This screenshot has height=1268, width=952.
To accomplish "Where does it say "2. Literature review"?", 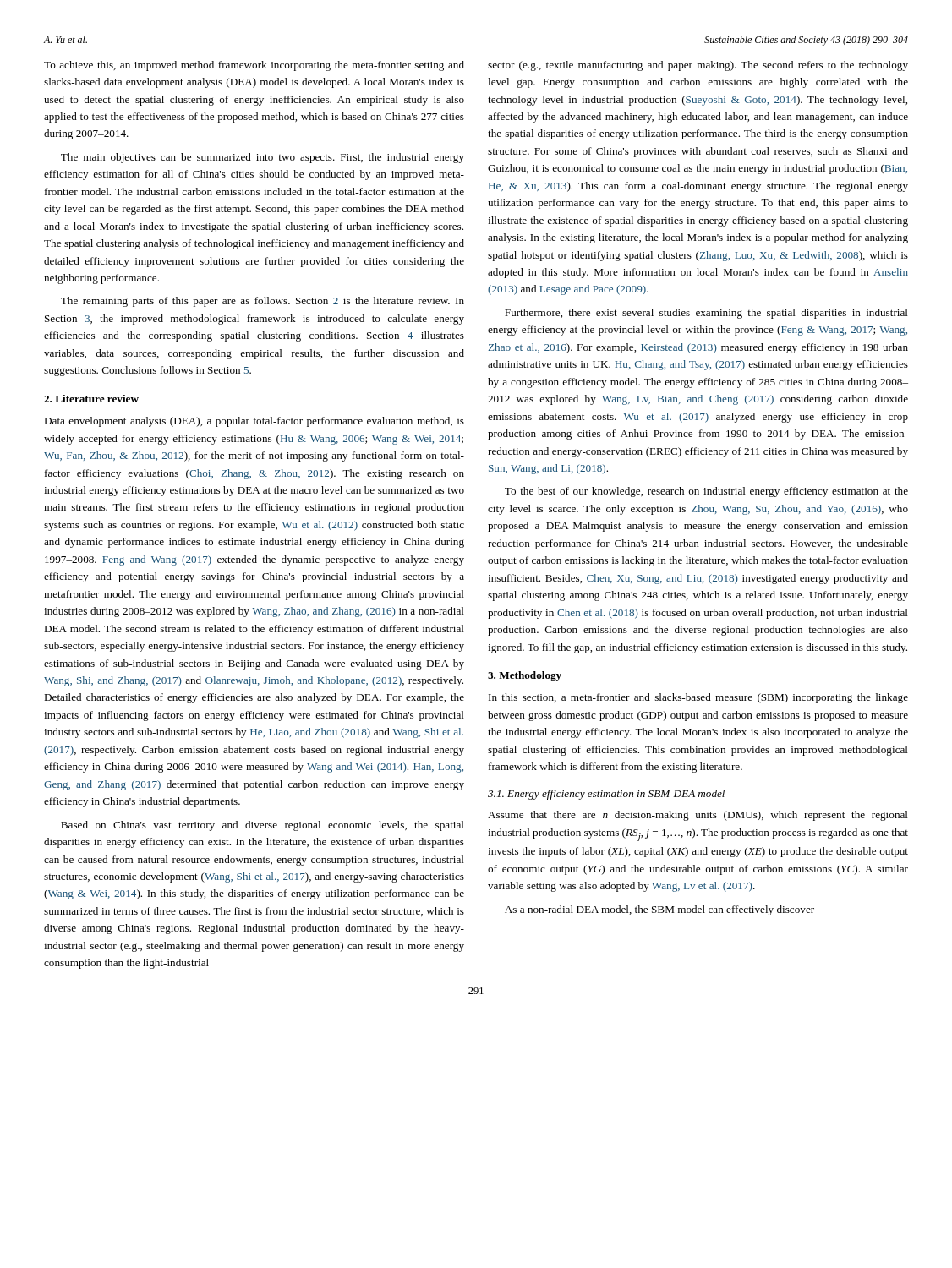I will 91,398.
